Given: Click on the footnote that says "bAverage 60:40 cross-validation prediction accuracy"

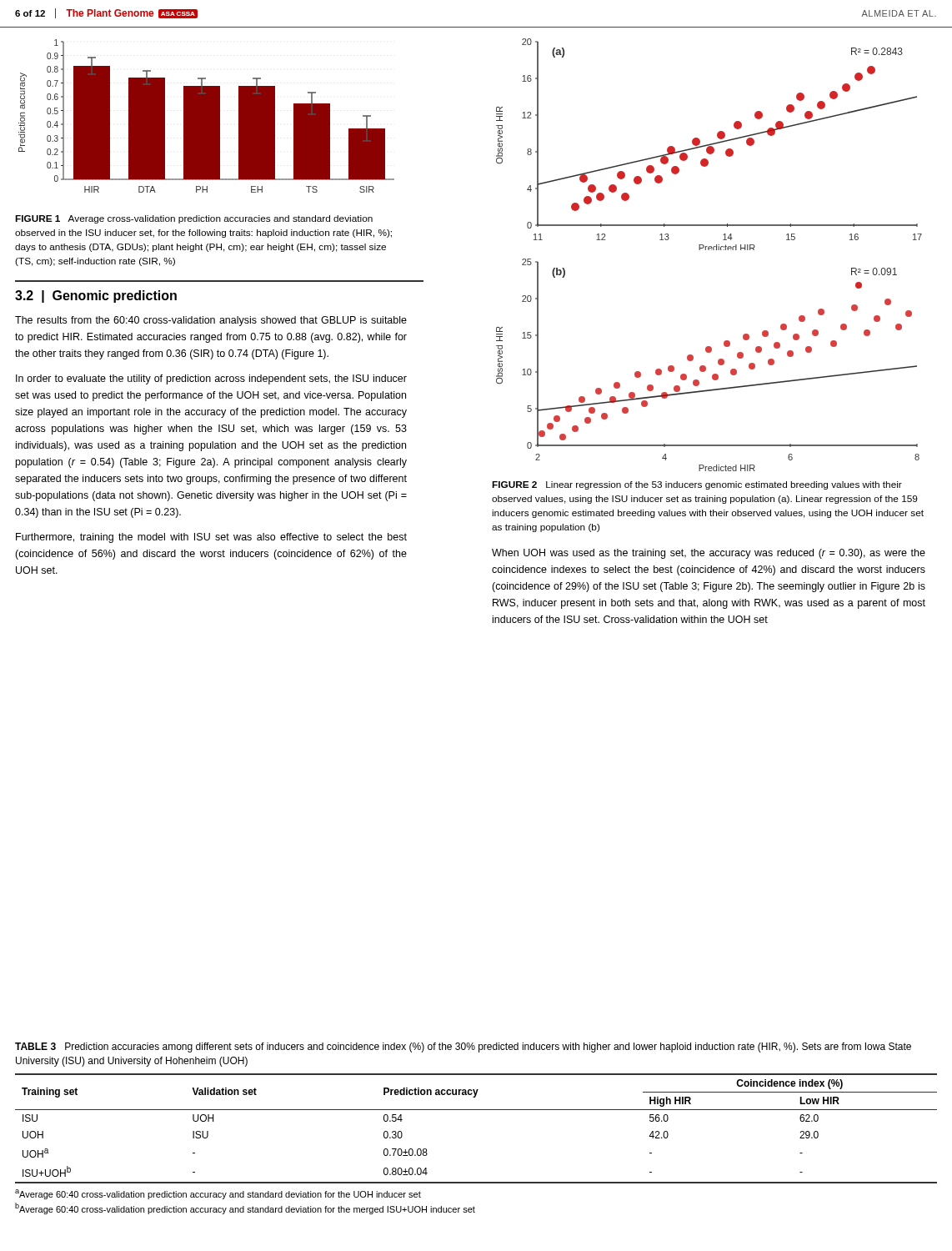Looking at the screenshot, I should coord(245,1208).
